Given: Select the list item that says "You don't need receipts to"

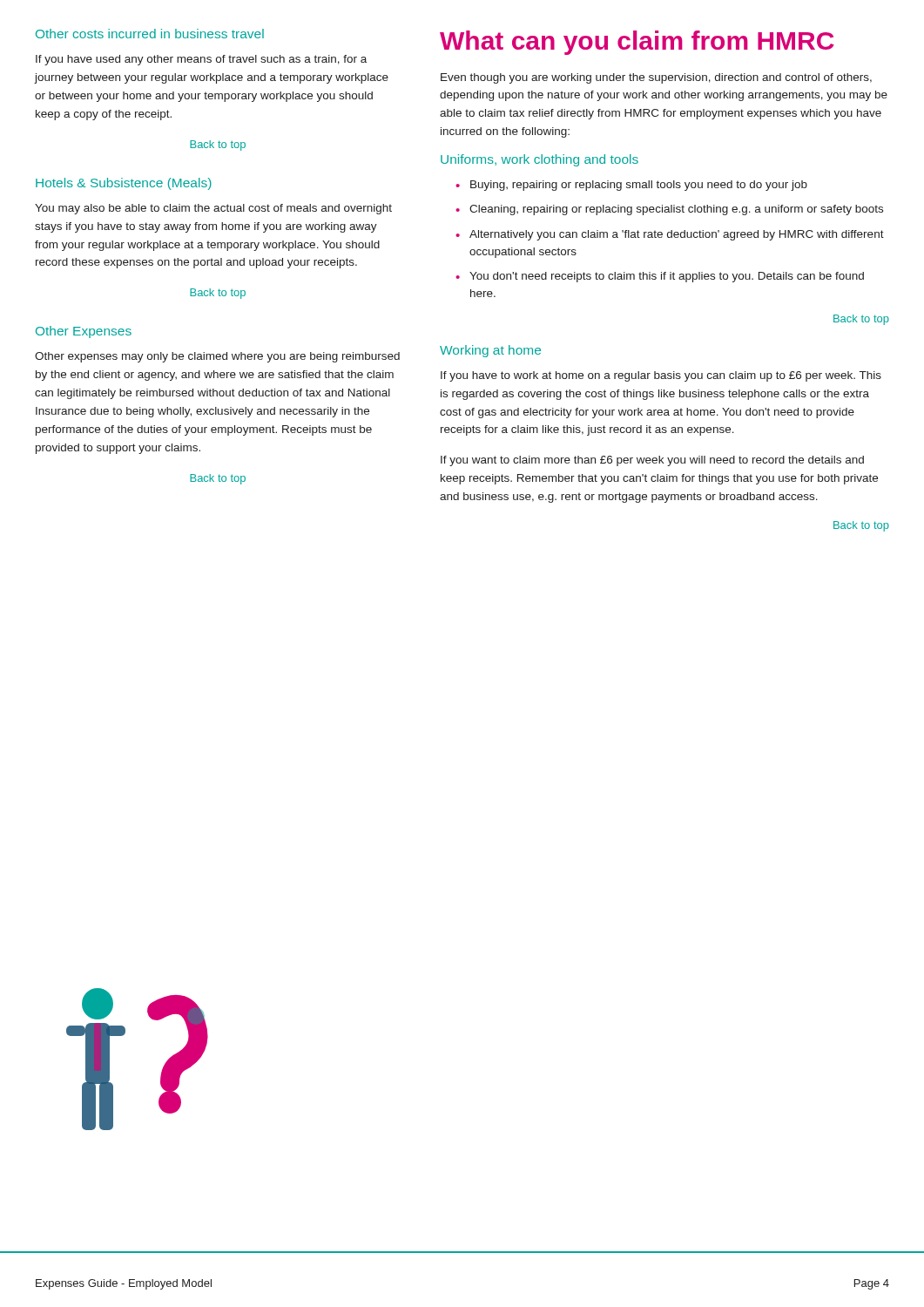Looking at the screenshot, I should (667, 285).
